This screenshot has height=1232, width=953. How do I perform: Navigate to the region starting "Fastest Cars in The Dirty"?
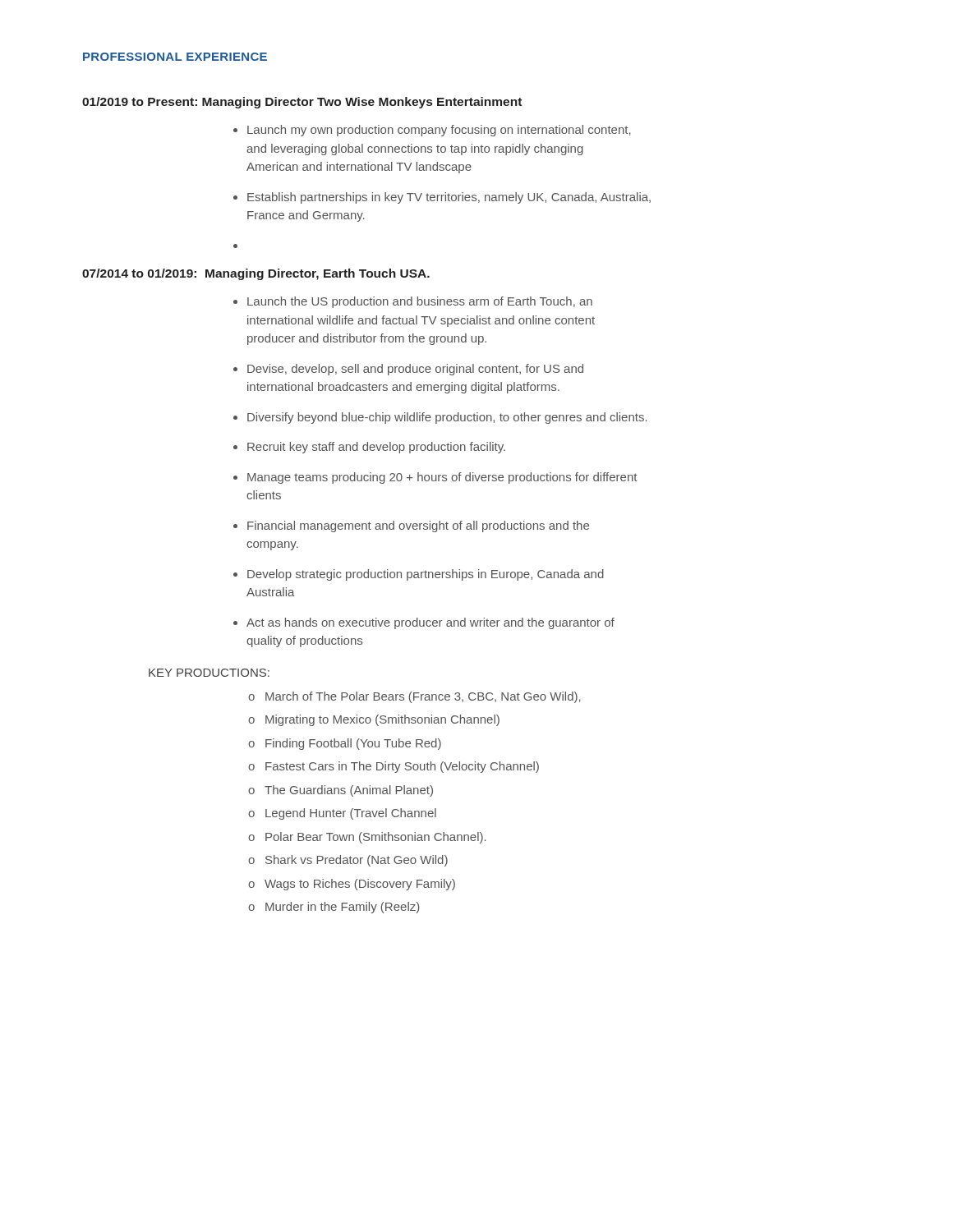click(x=402, y=766)
